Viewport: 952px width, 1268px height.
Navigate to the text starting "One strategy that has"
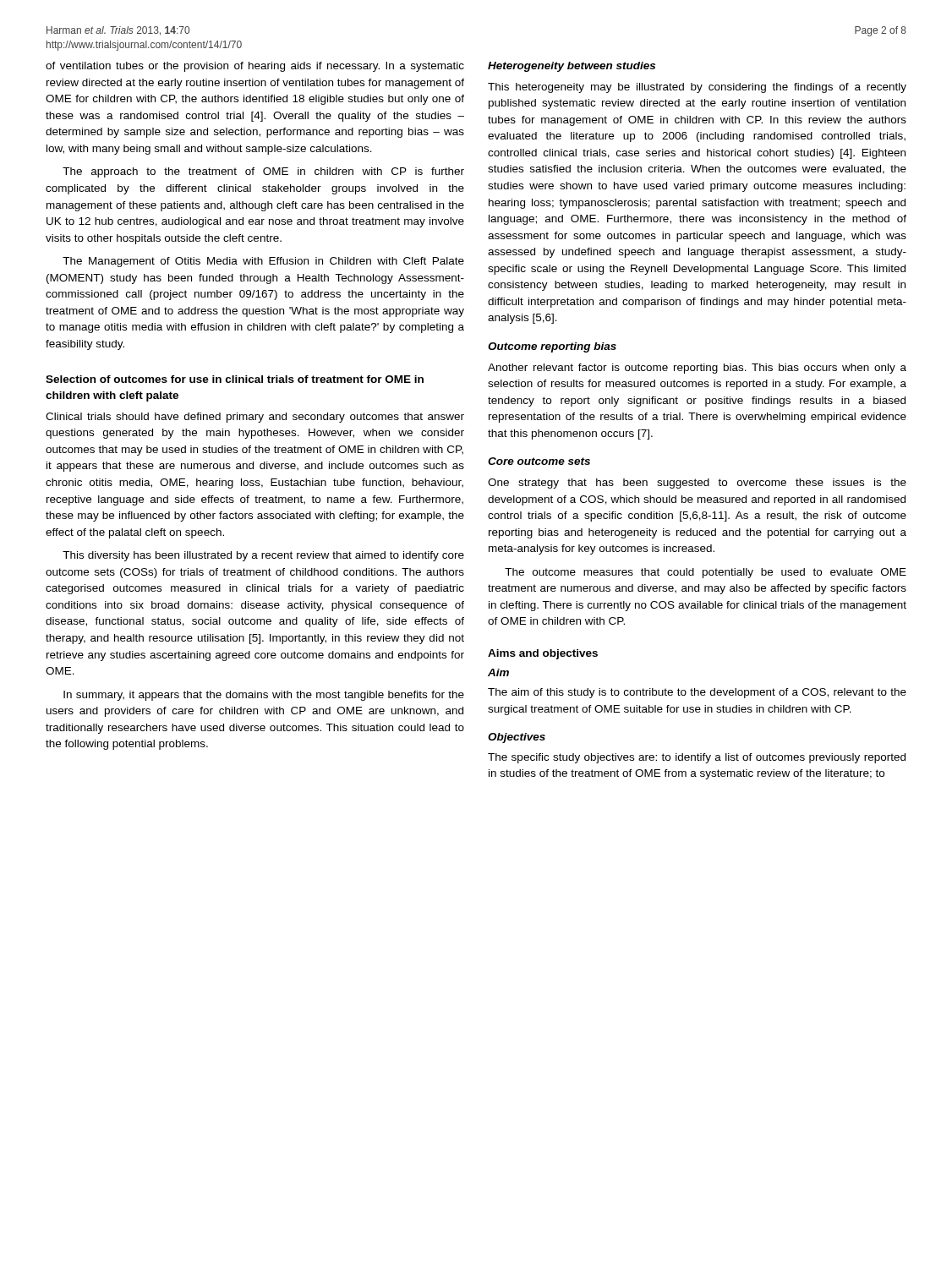tap(697, 516)
